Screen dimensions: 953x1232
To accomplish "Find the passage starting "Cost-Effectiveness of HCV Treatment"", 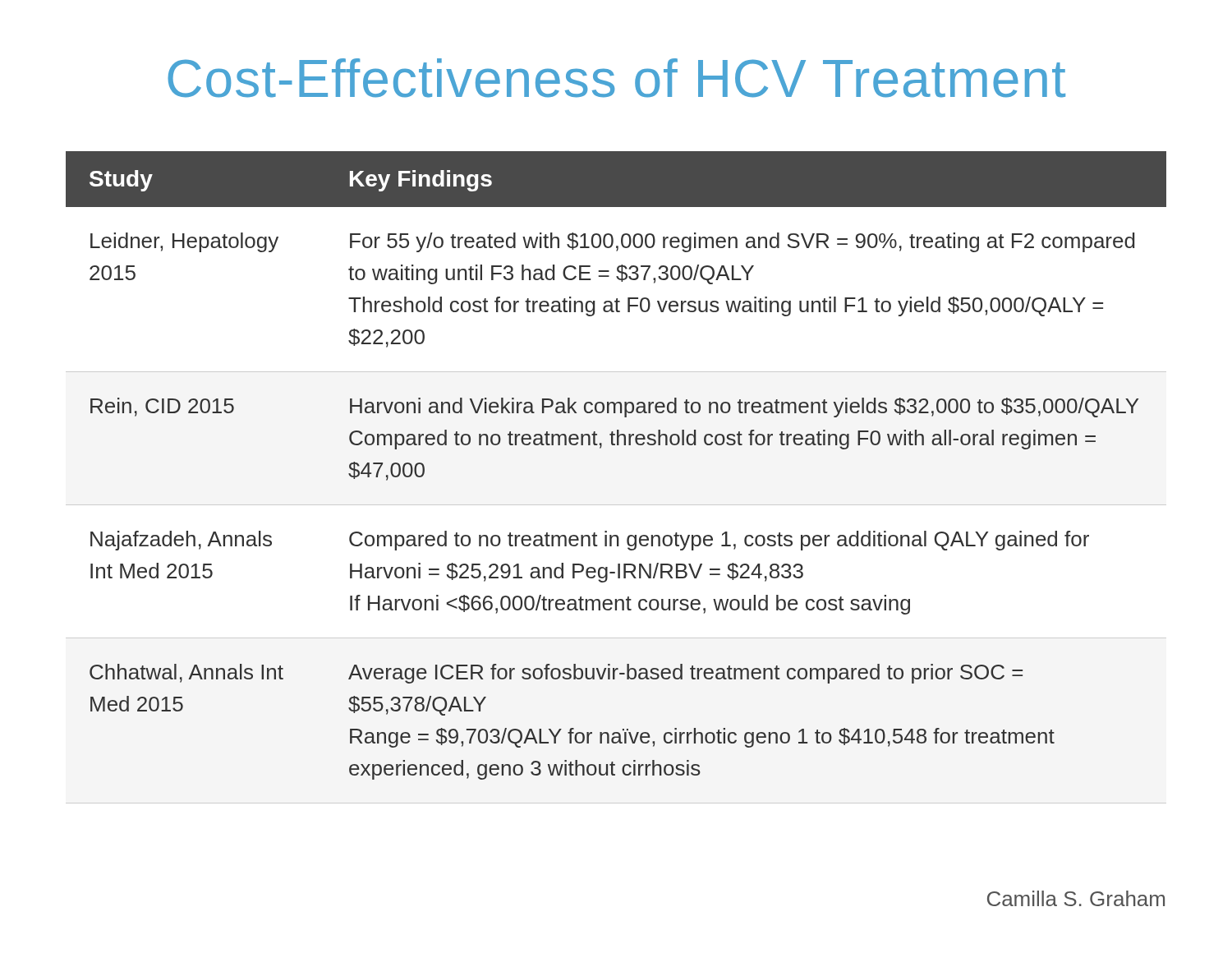I will point(616,79).
